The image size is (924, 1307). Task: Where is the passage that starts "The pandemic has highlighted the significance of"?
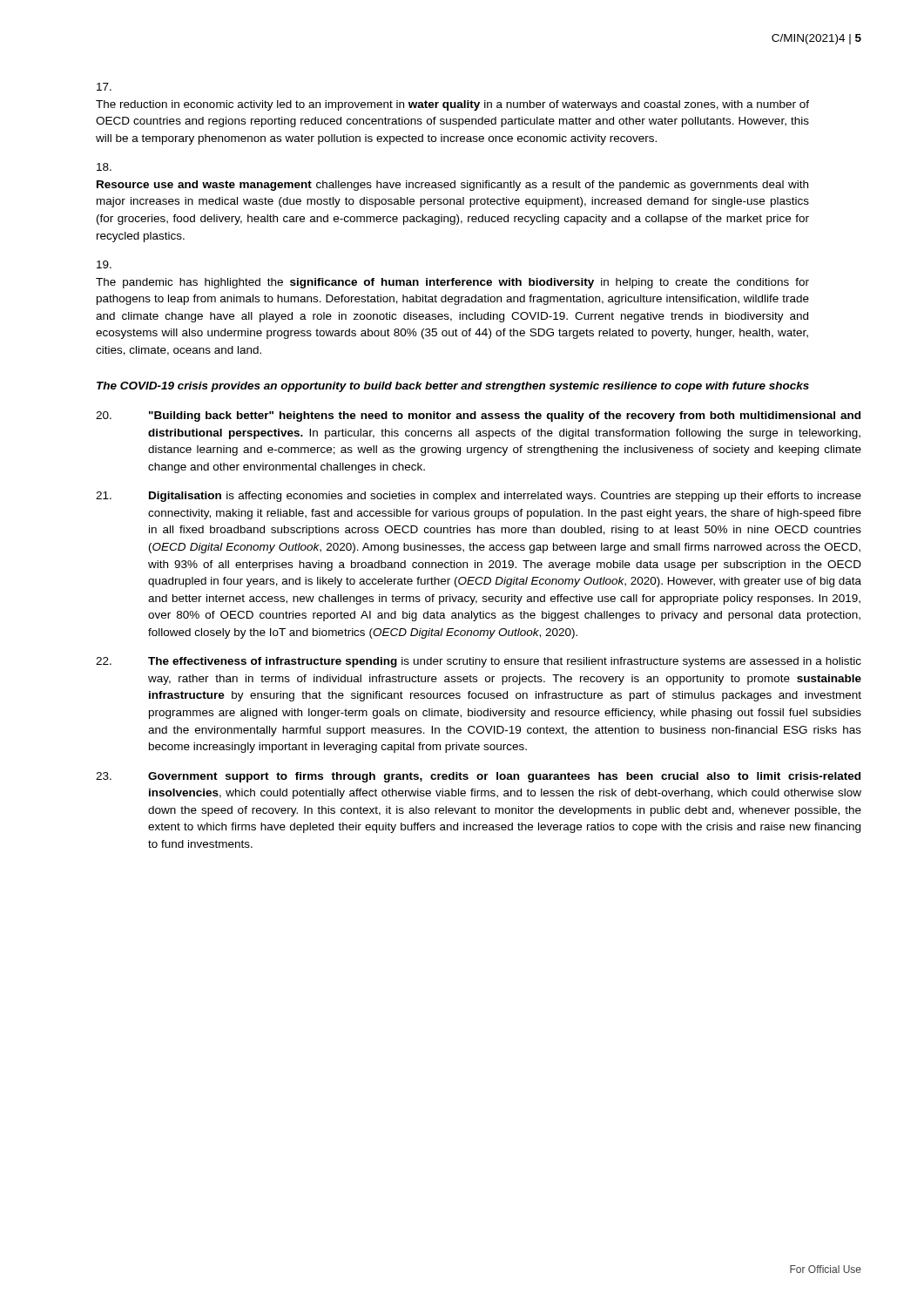(452, 307)
